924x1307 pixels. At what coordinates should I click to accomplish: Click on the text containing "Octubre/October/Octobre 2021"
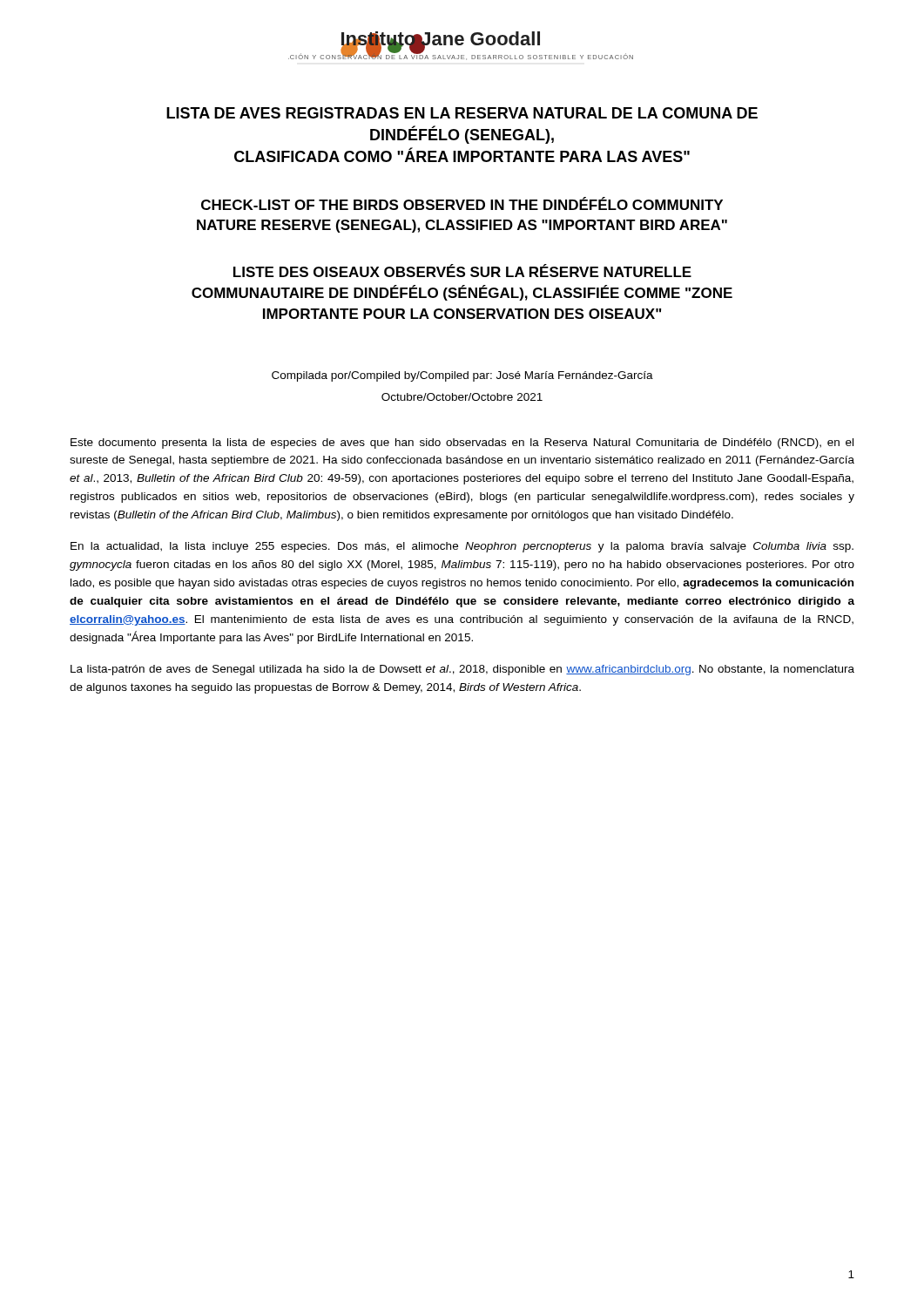462,397
